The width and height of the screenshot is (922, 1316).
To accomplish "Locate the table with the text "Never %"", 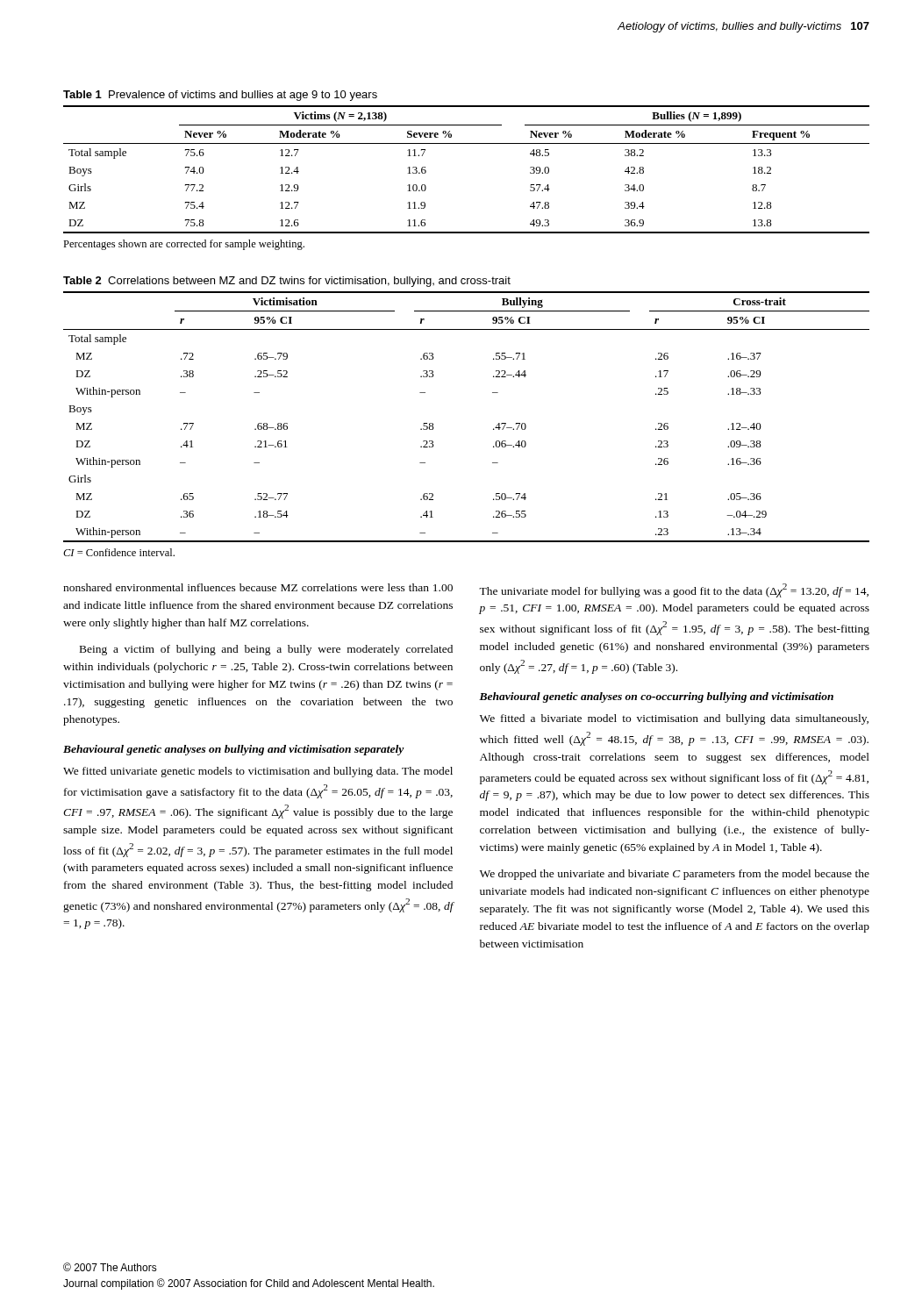I will coord(466,169).
